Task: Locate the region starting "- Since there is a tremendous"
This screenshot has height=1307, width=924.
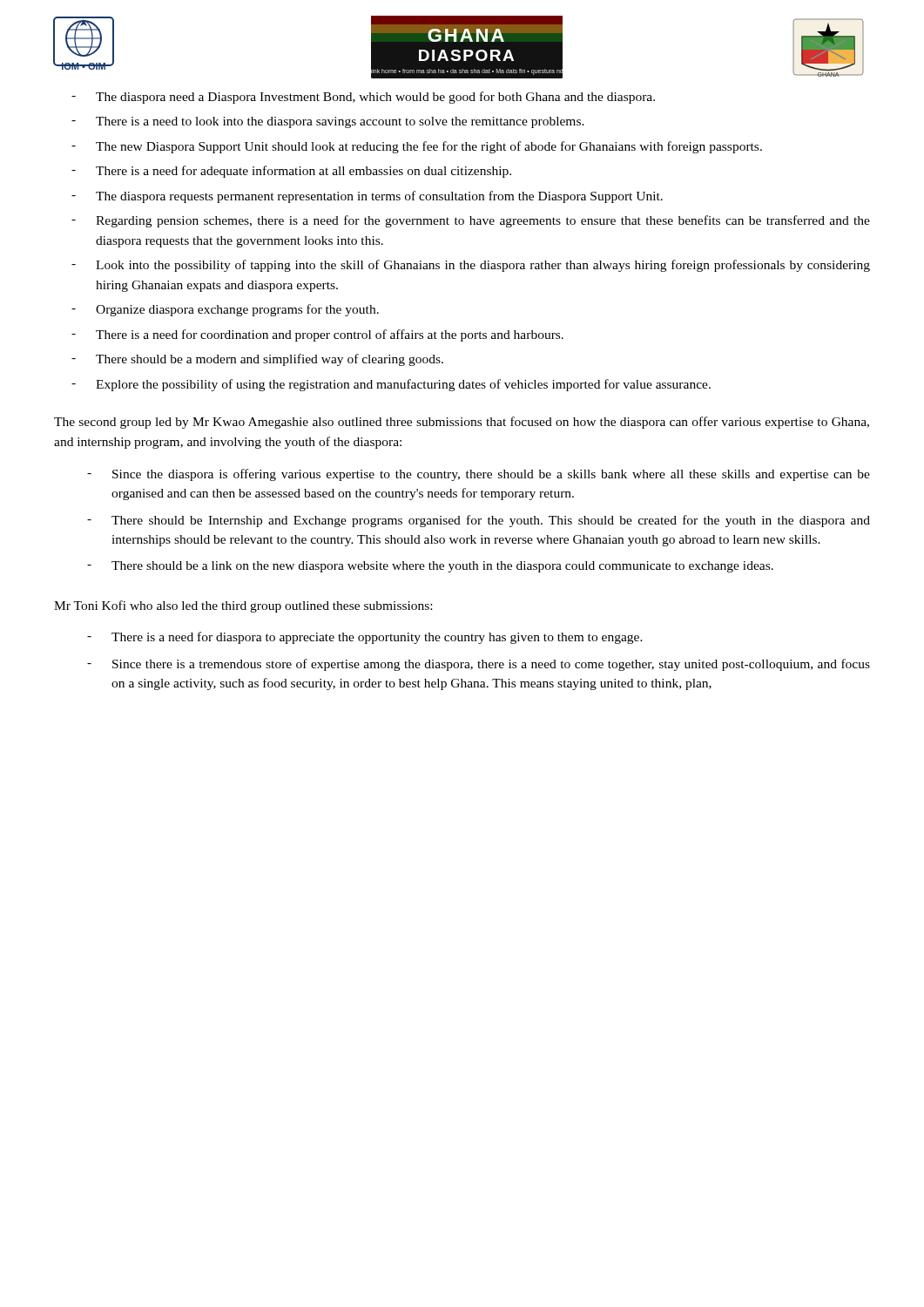Action: pos(479,674)
